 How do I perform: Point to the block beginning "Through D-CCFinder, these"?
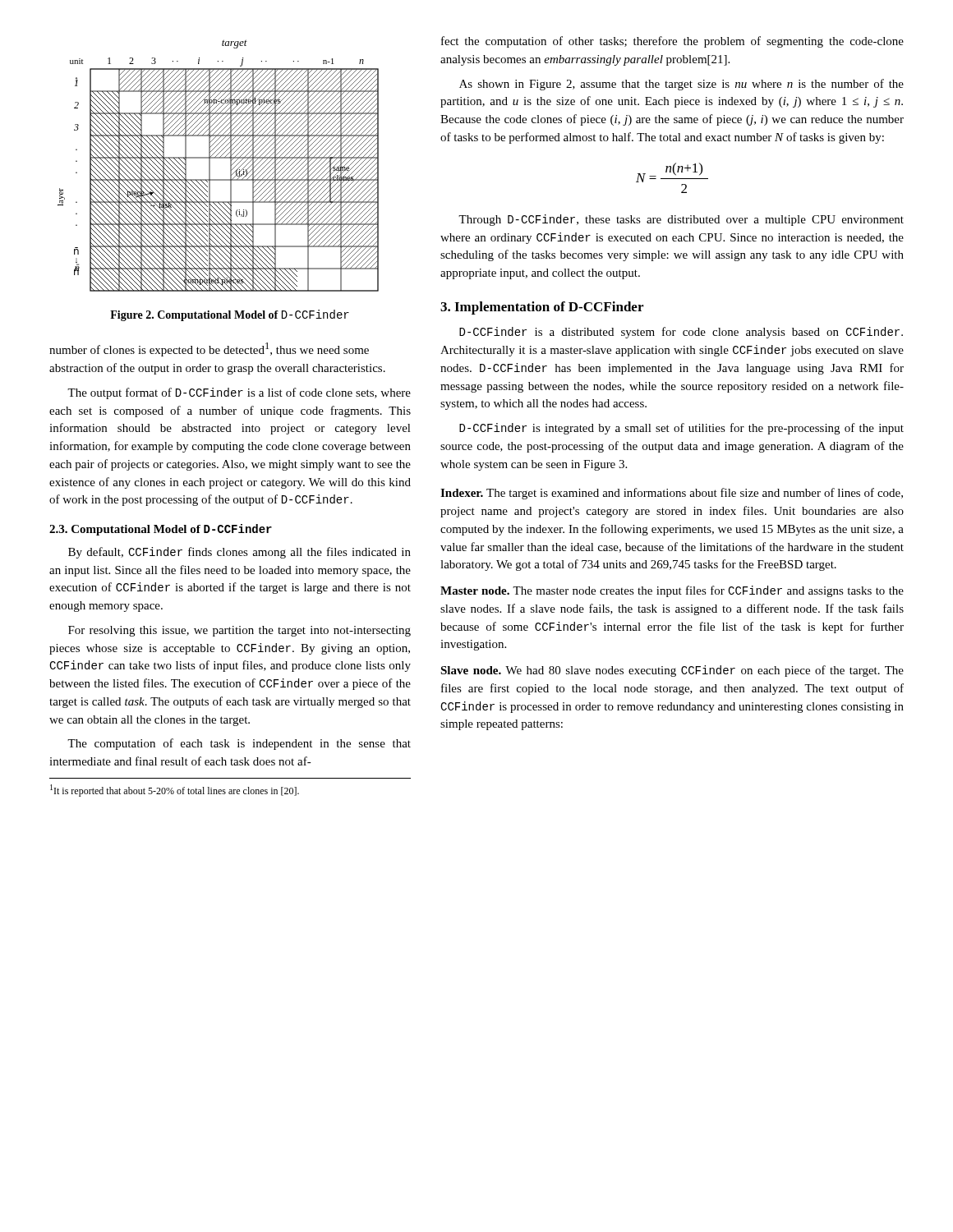(672, 246)
